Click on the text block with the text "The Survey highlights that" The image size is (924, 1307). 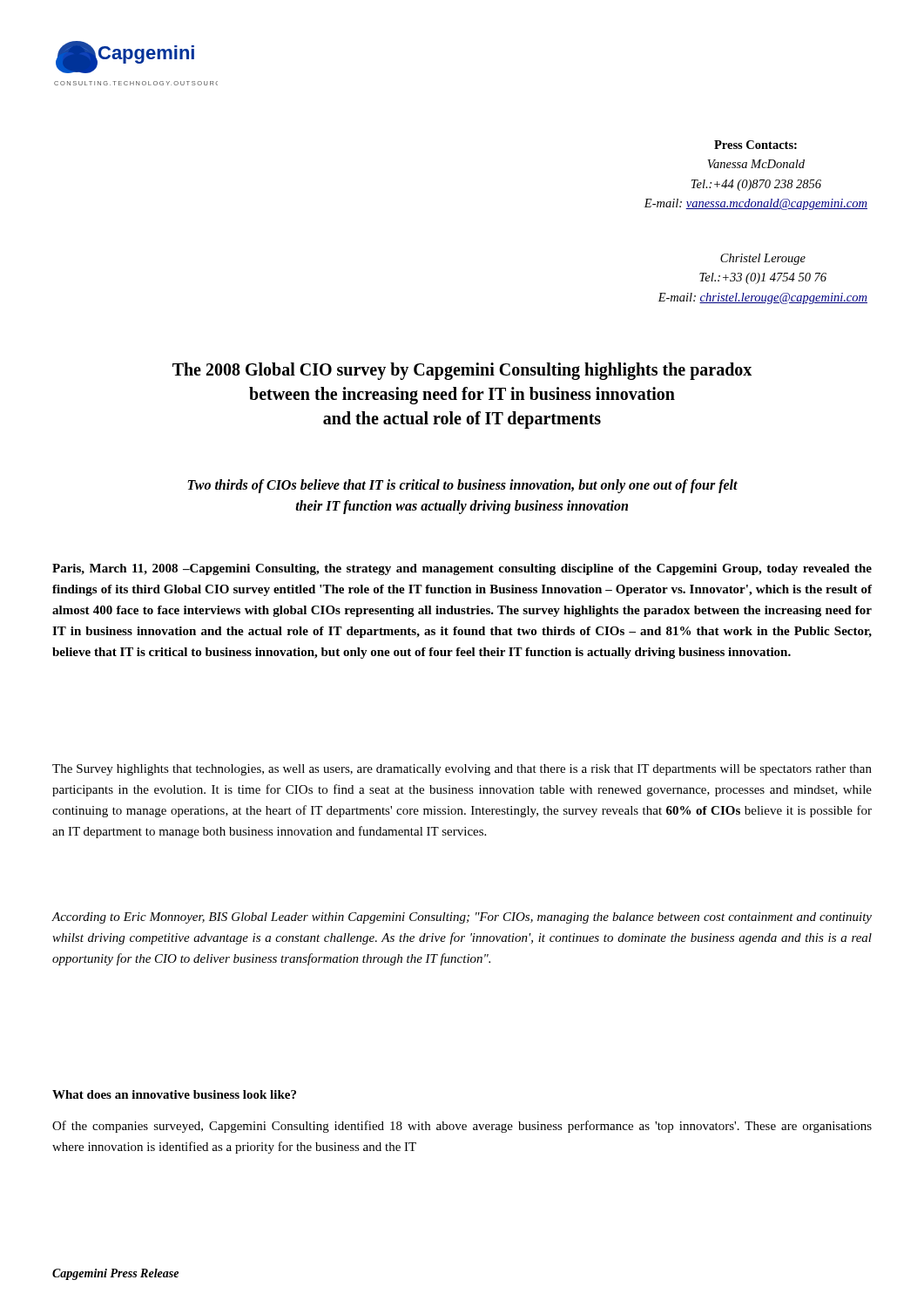point(462,800)
